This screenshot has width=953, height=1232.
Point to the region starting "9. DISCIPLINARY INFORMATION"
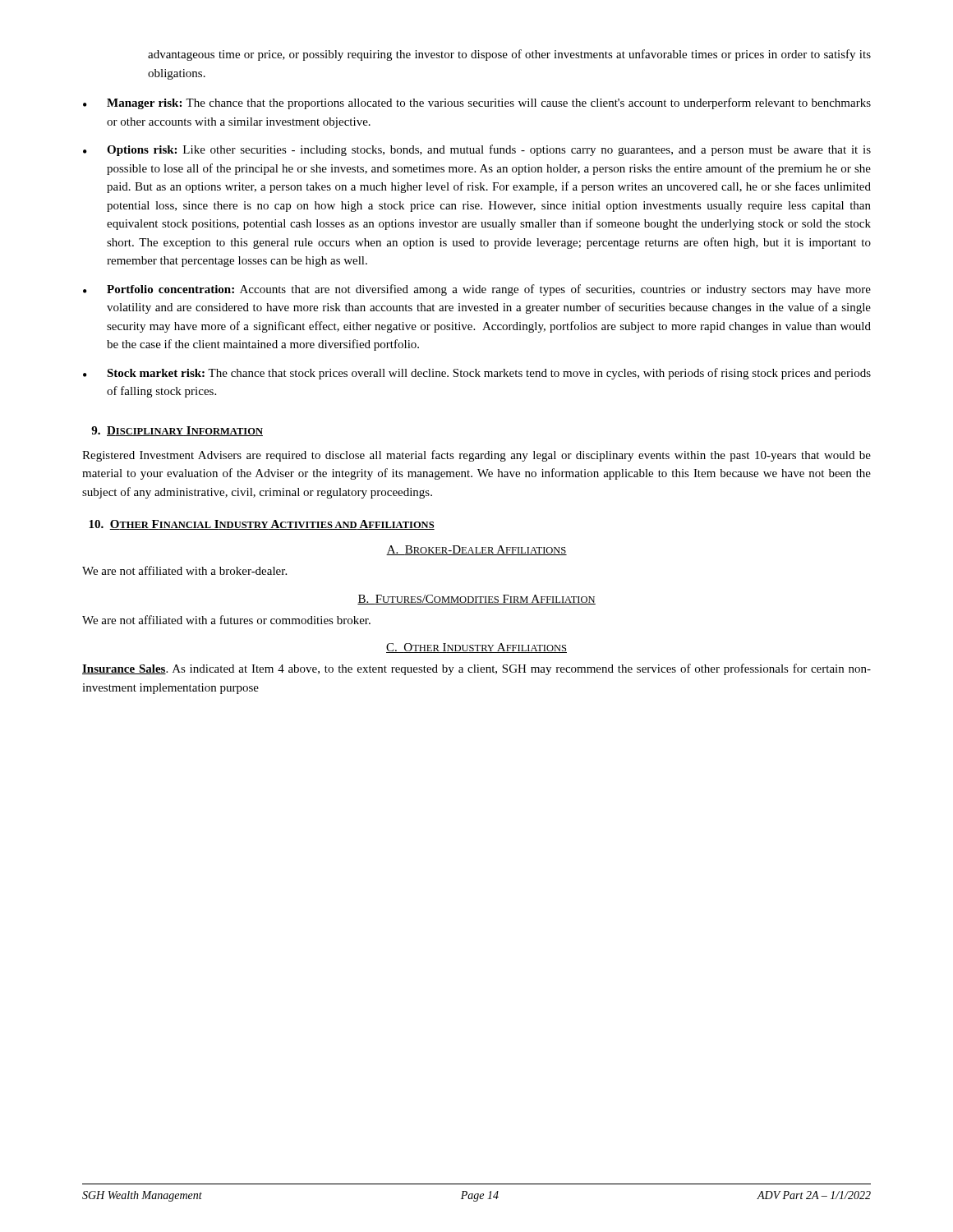pyautogui.click(x=172, y=430)
